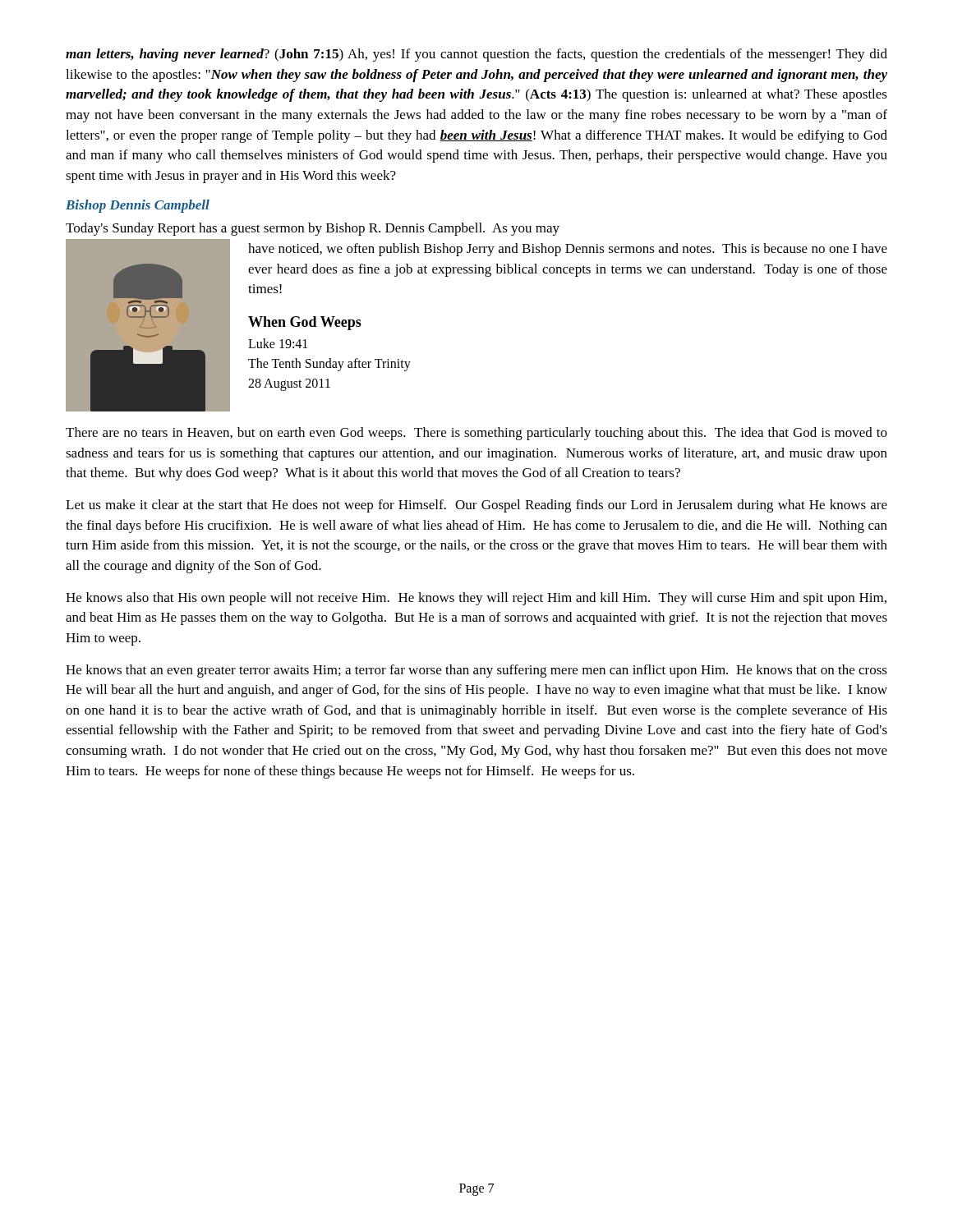Point to the block starting "Let us make it clear at the start"
953x1232 pixels.
tap(476, 536)
